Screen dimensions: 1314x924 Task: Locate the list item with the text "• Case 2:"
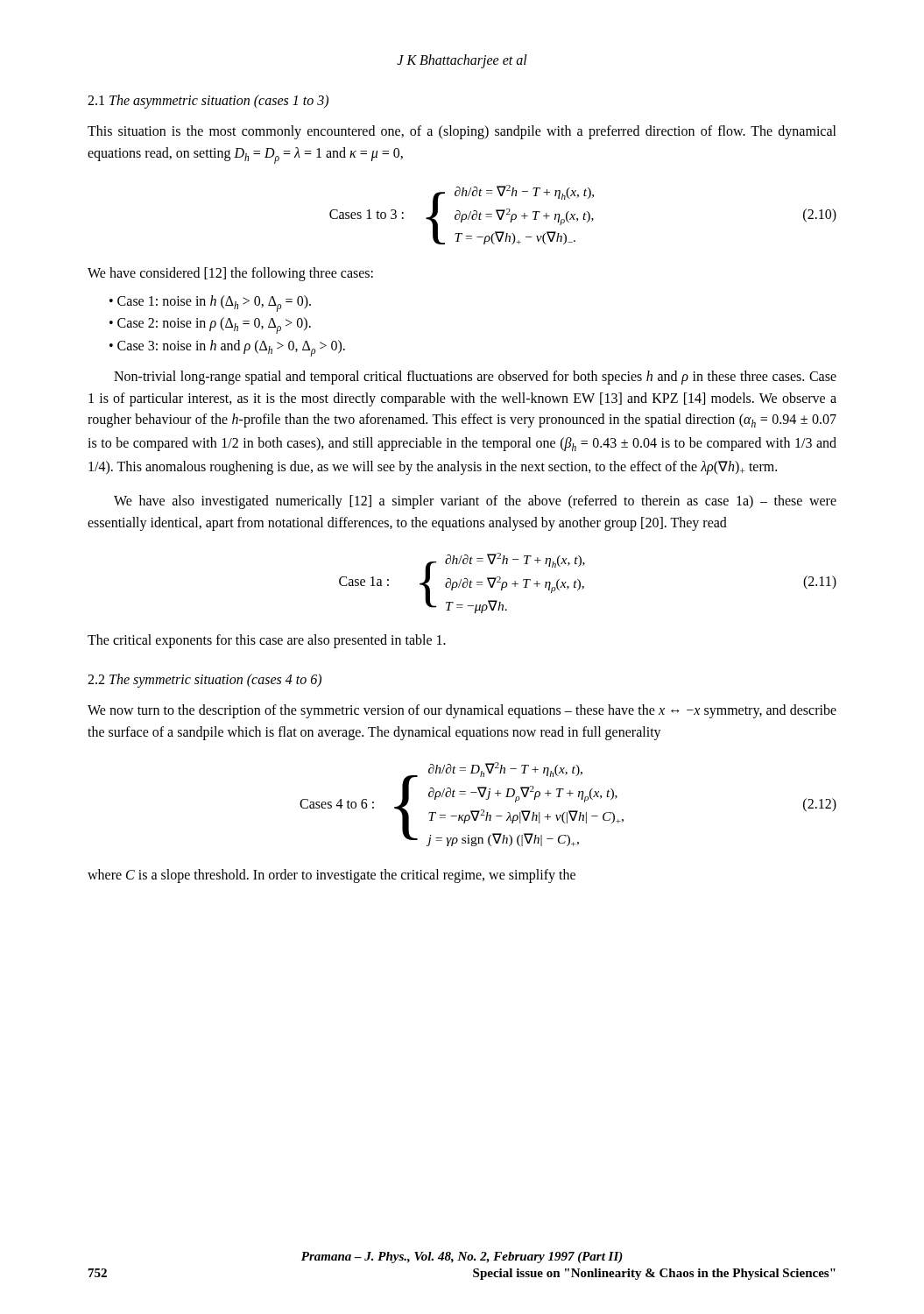coord(210,325)
